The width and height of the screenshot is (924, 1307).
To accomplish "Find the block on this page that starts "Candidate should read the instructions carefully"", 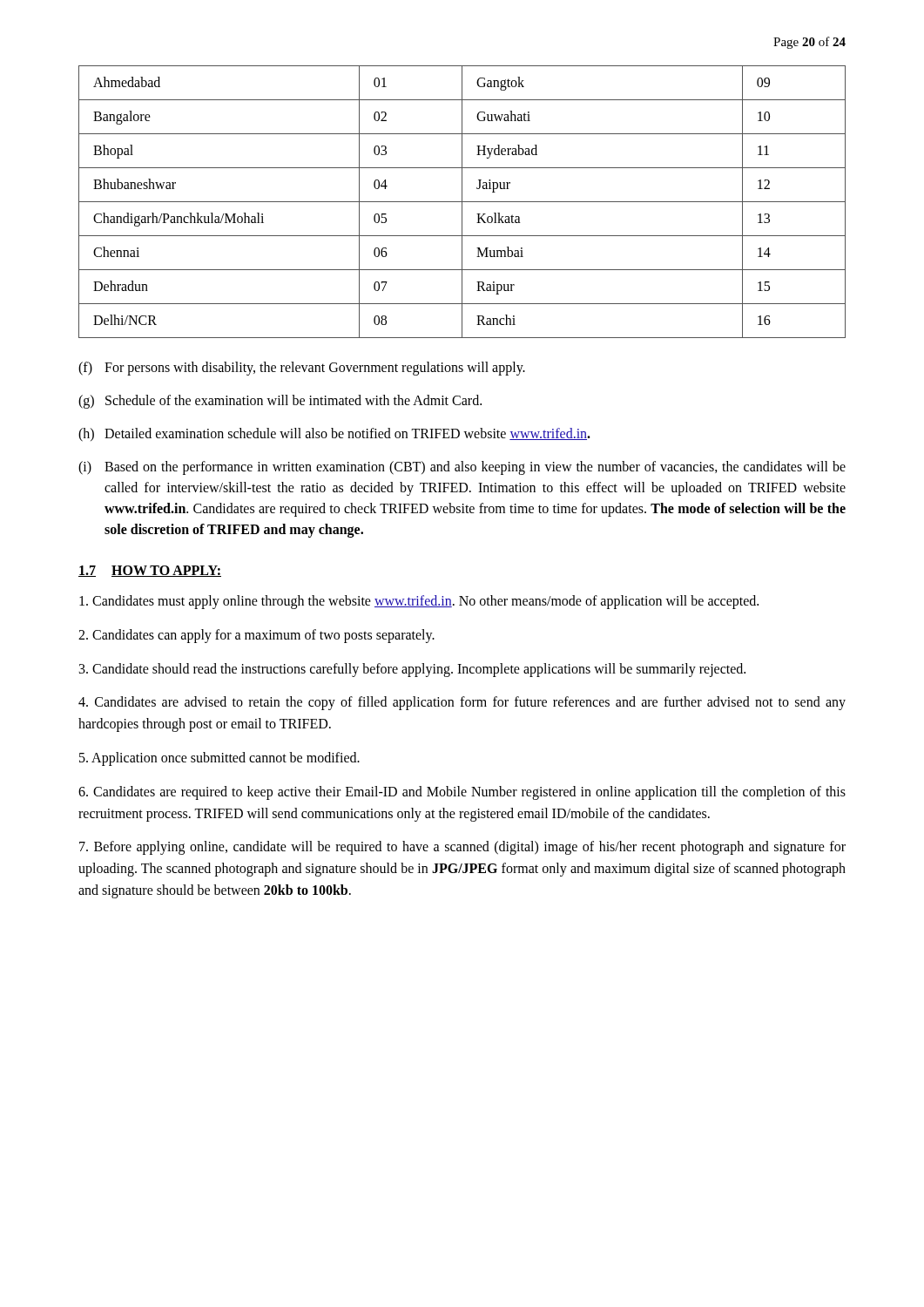I will [412, 668].
